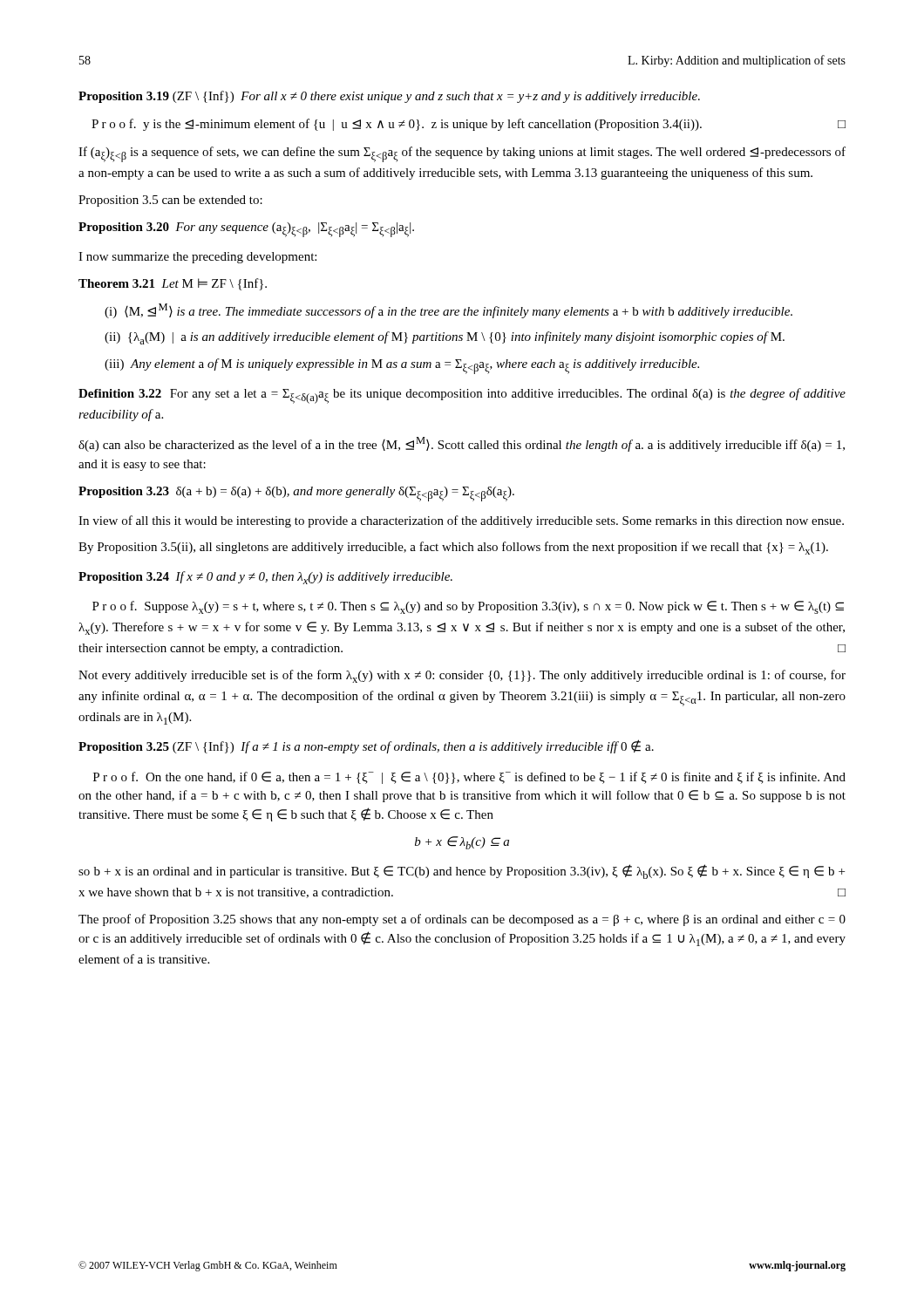Select the text block that reads "Definition 3.22 For any set a let"

[x=462, y=404]
